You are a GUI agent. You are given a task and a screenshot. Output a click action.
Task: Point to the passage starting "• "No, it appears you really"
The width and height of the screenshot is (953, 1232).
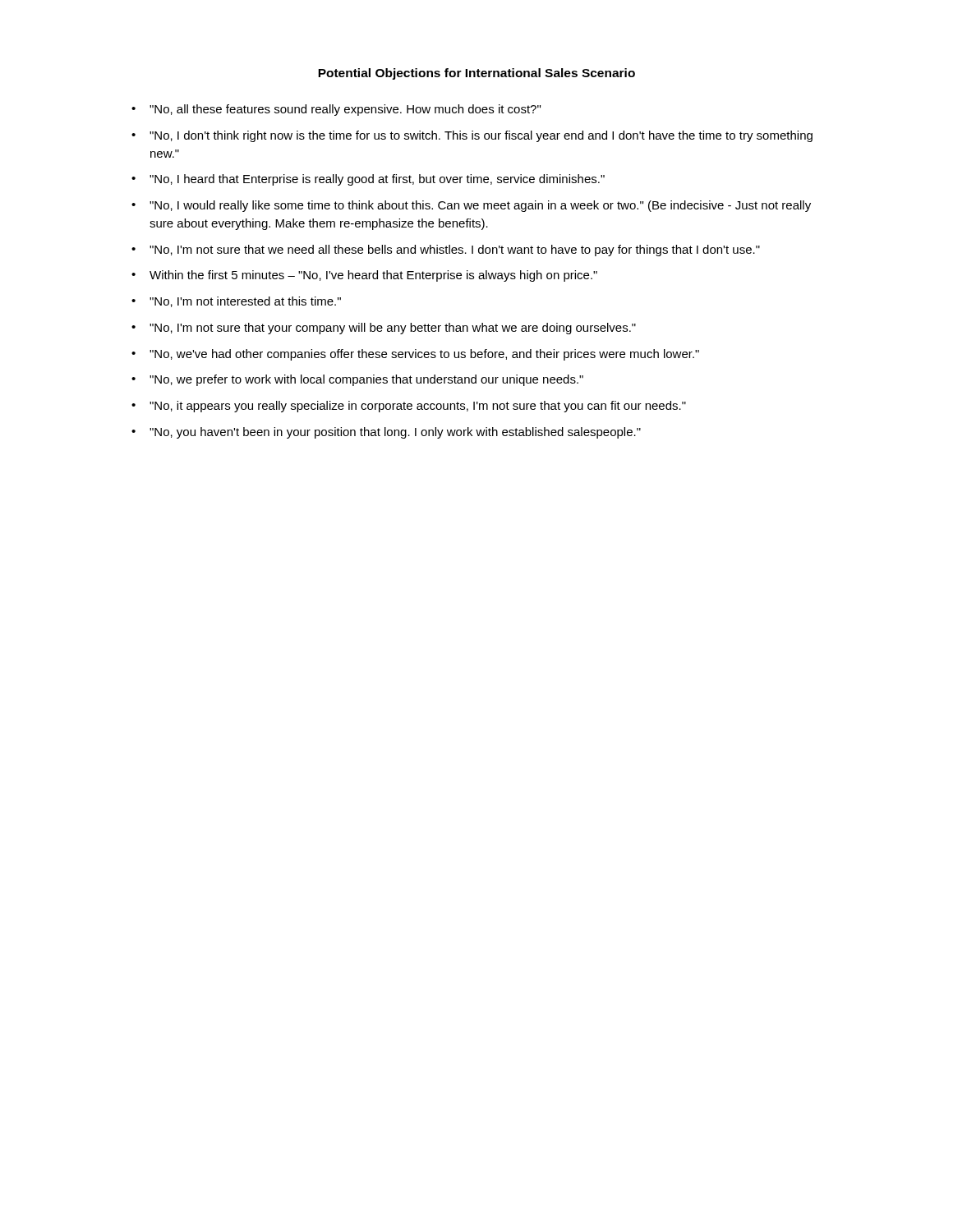pyautogui.click(x=409, y=406)
